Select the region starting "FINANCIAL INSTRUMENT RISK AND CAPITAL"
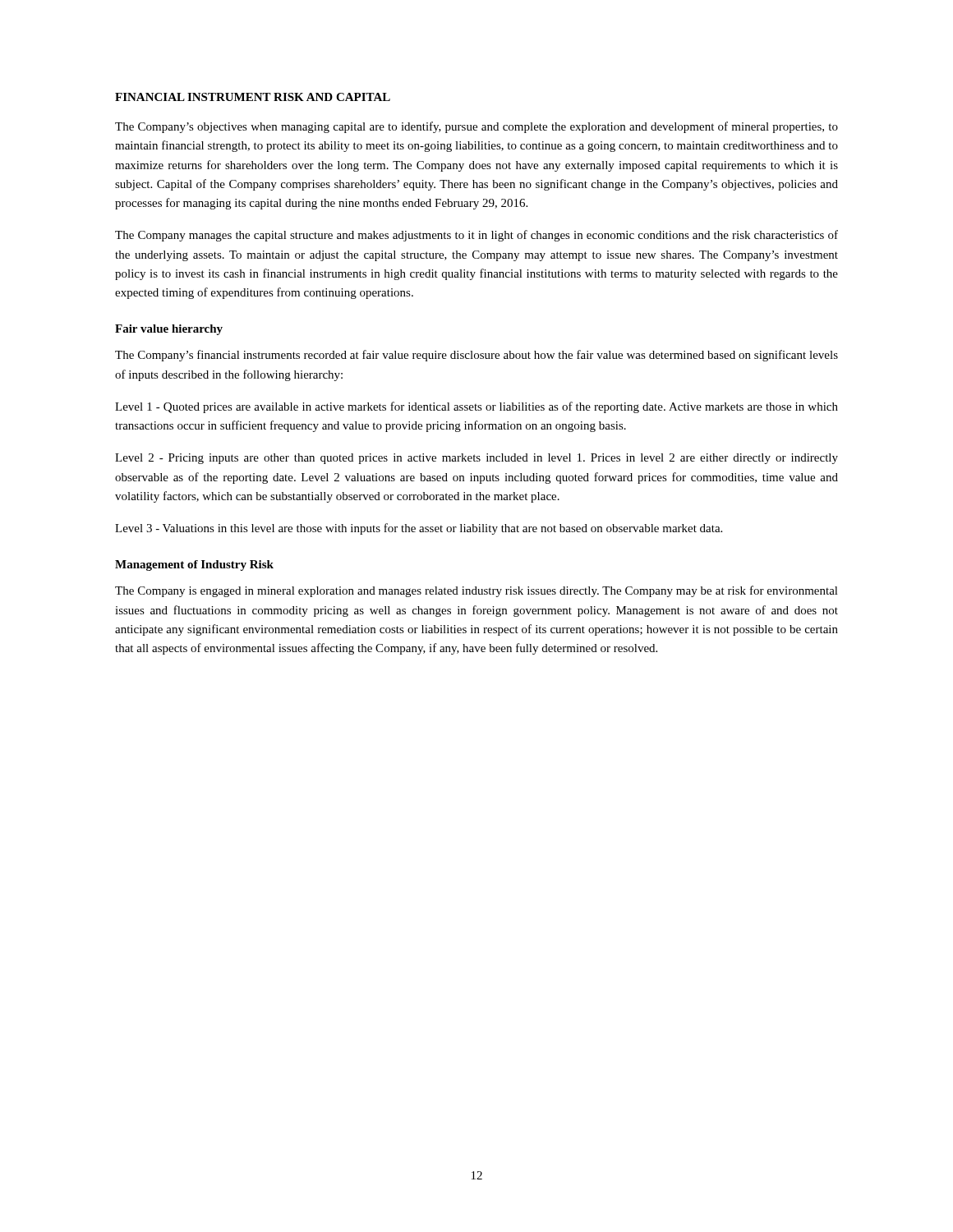Screen dimensions: 1232x953 coord(253,97)
